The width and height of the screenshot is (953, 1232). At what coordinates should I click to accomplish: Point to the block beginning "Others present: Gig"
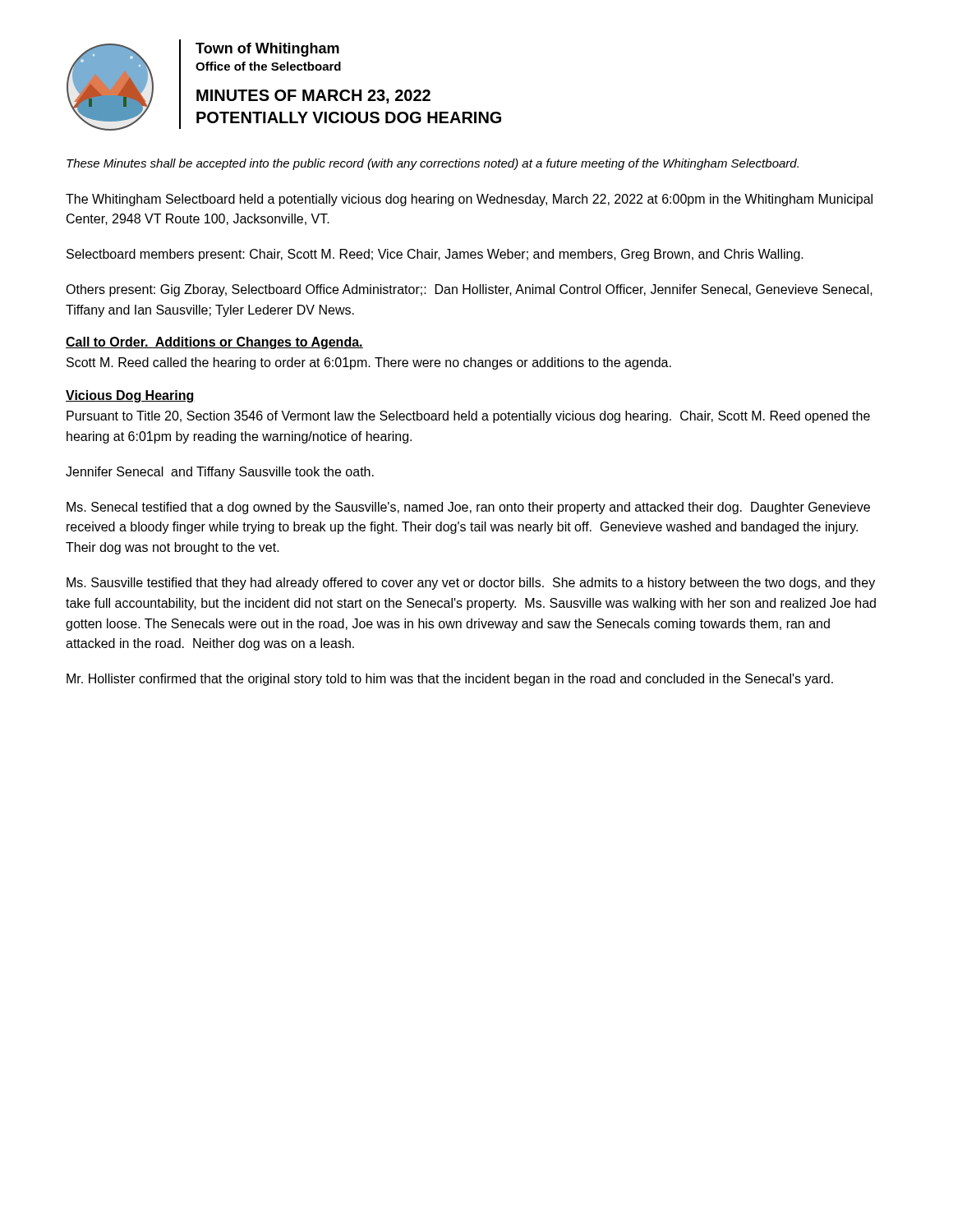469,300
